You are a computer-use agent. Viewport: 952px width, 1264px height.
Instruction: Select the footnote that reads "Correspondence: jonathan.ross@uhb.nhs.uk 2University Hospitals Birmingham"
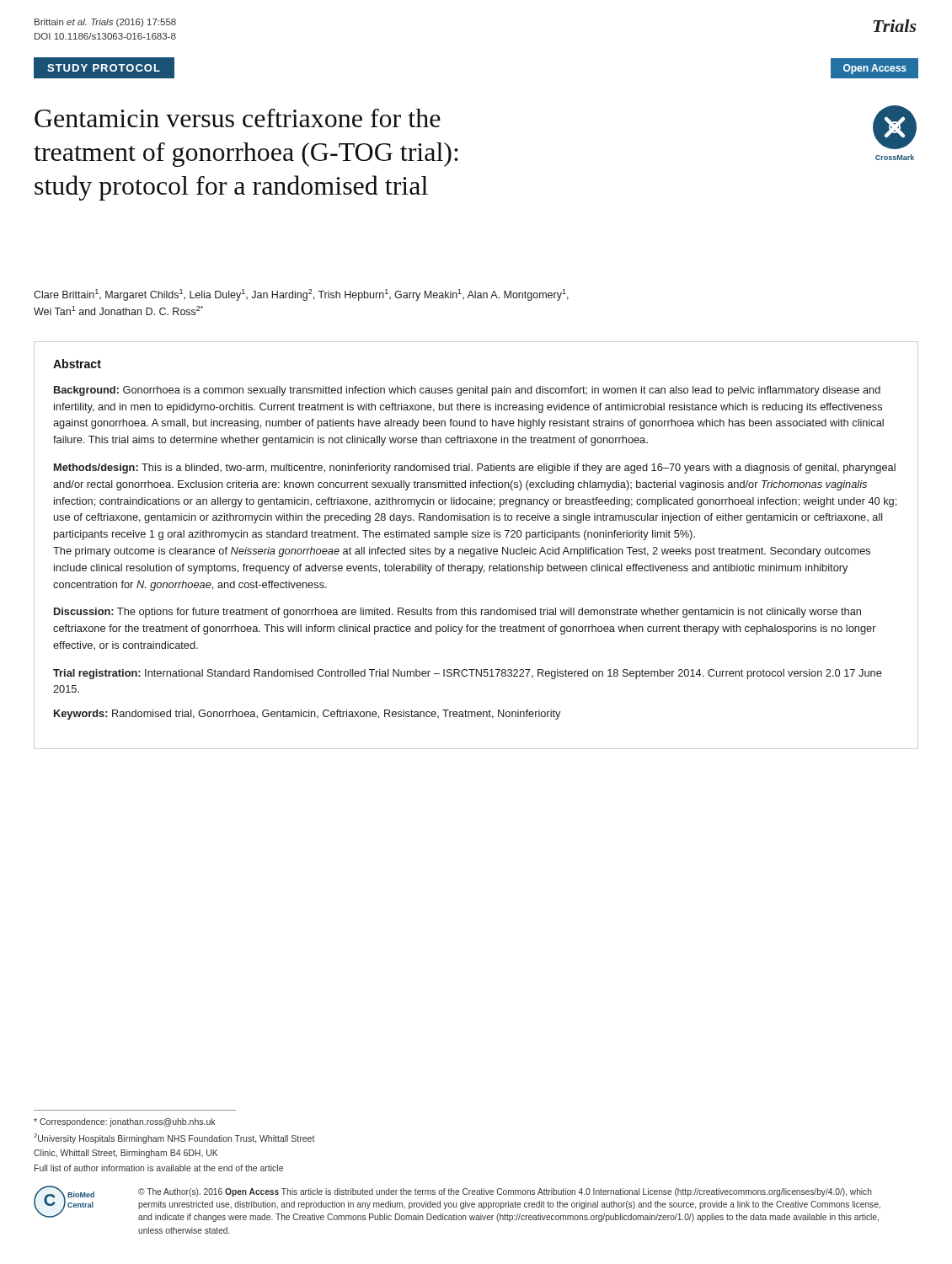[x=124, y=1122]
